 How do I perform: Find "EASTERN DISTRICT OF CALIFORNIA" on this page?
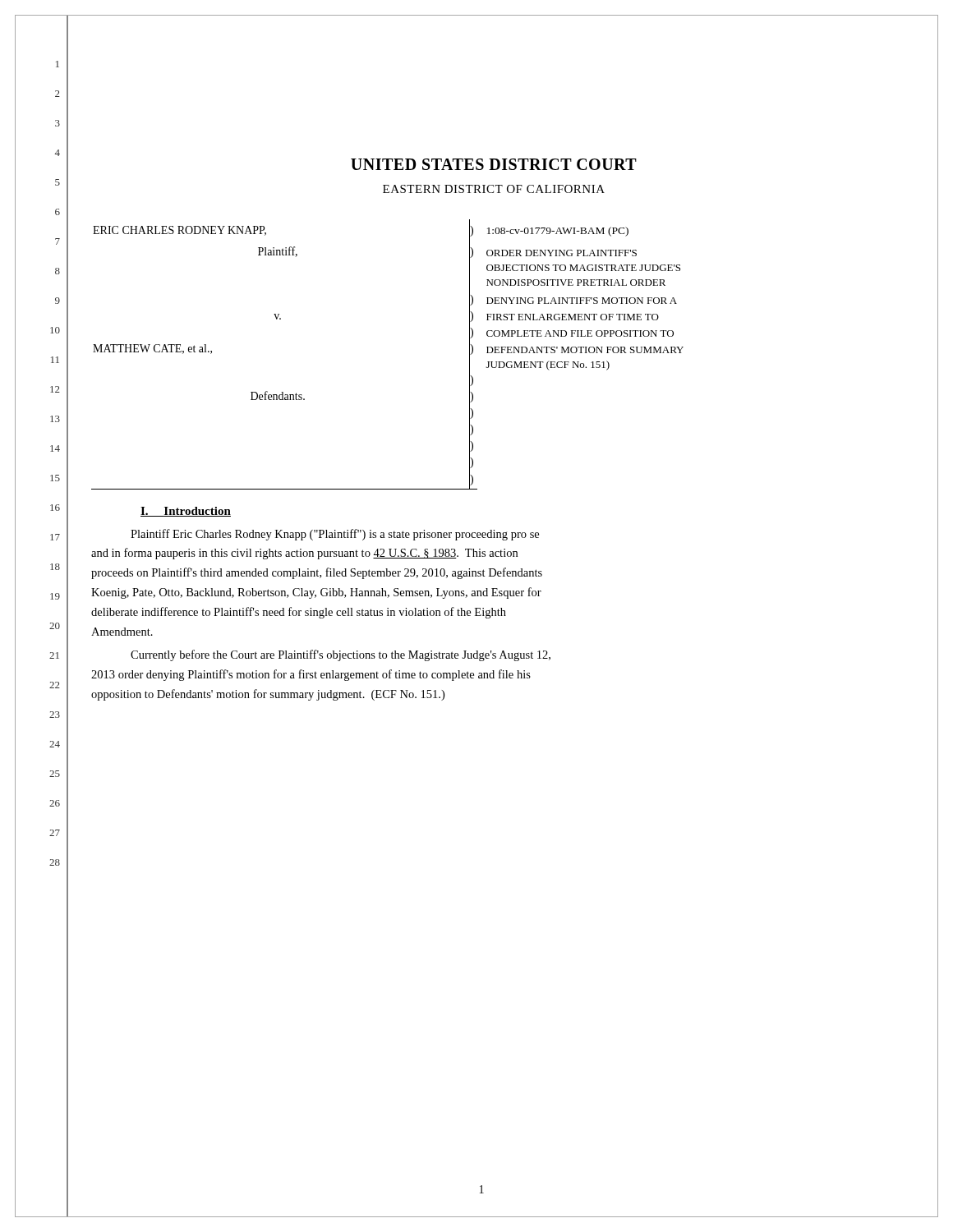click(x=494, y=189)
